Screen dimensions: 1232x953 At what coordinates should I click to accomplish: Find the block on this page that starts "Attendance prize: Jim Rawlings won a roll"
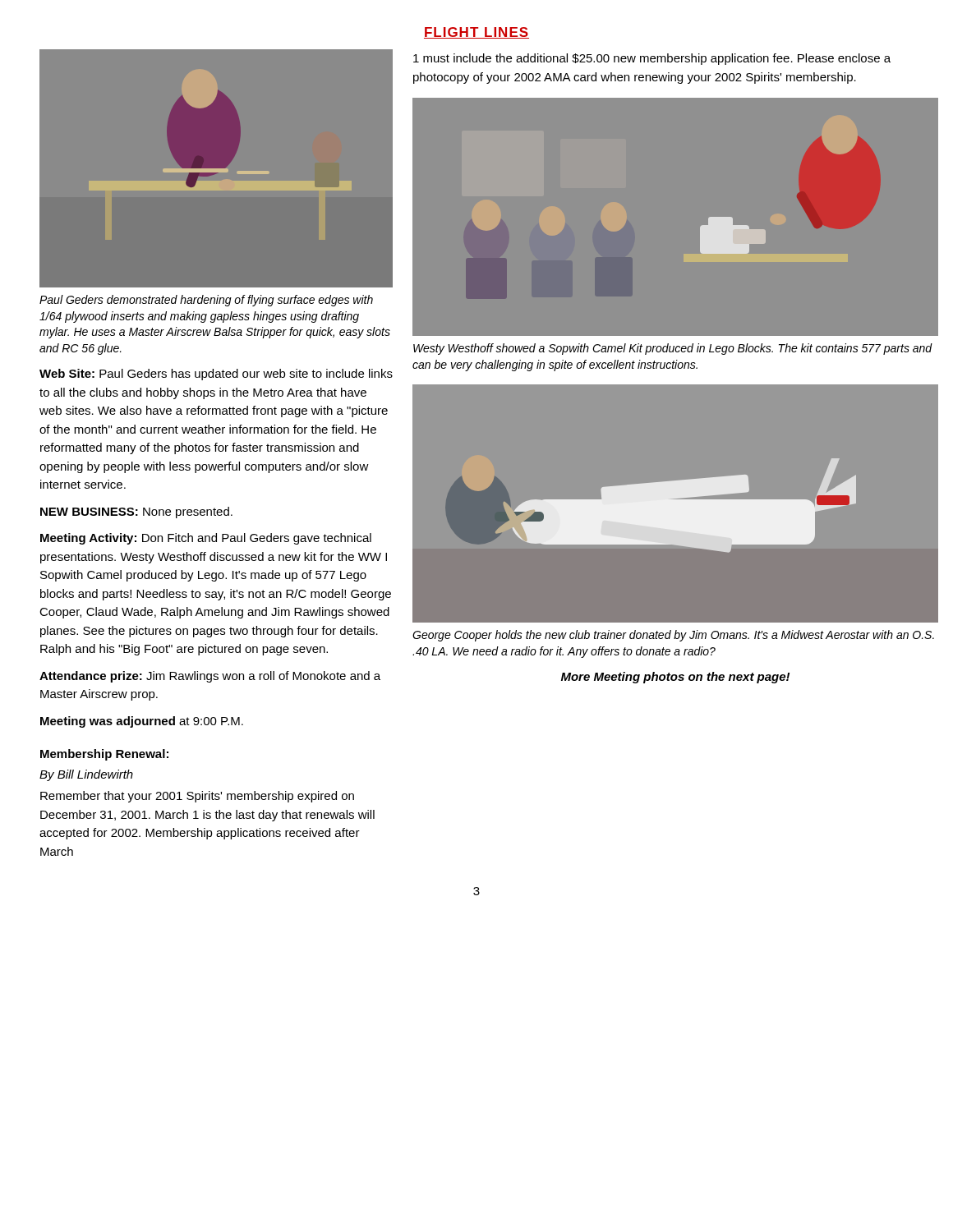(x=210, y=685)
